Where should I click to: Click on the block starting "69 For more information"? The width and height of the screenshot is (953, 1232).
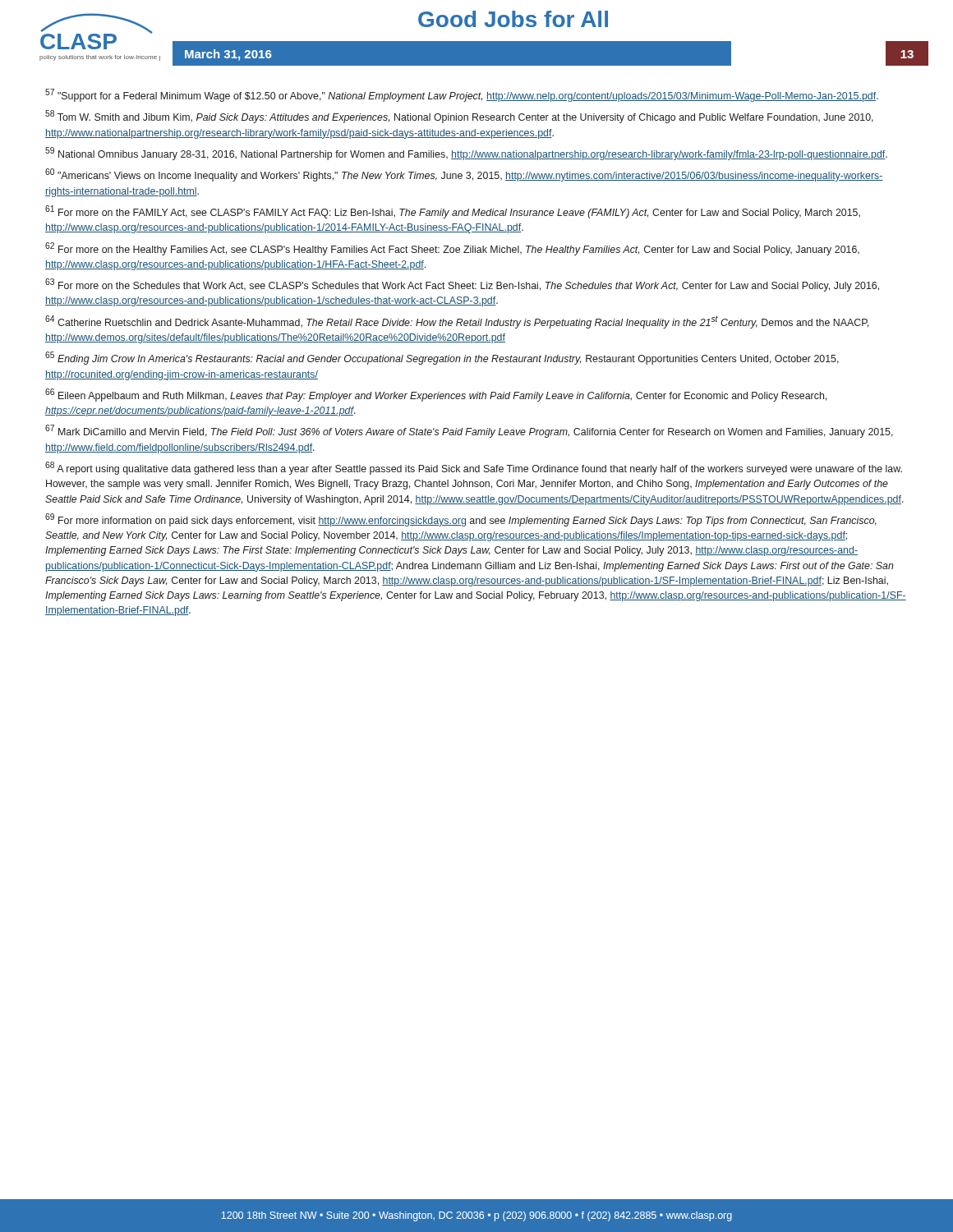475,564
